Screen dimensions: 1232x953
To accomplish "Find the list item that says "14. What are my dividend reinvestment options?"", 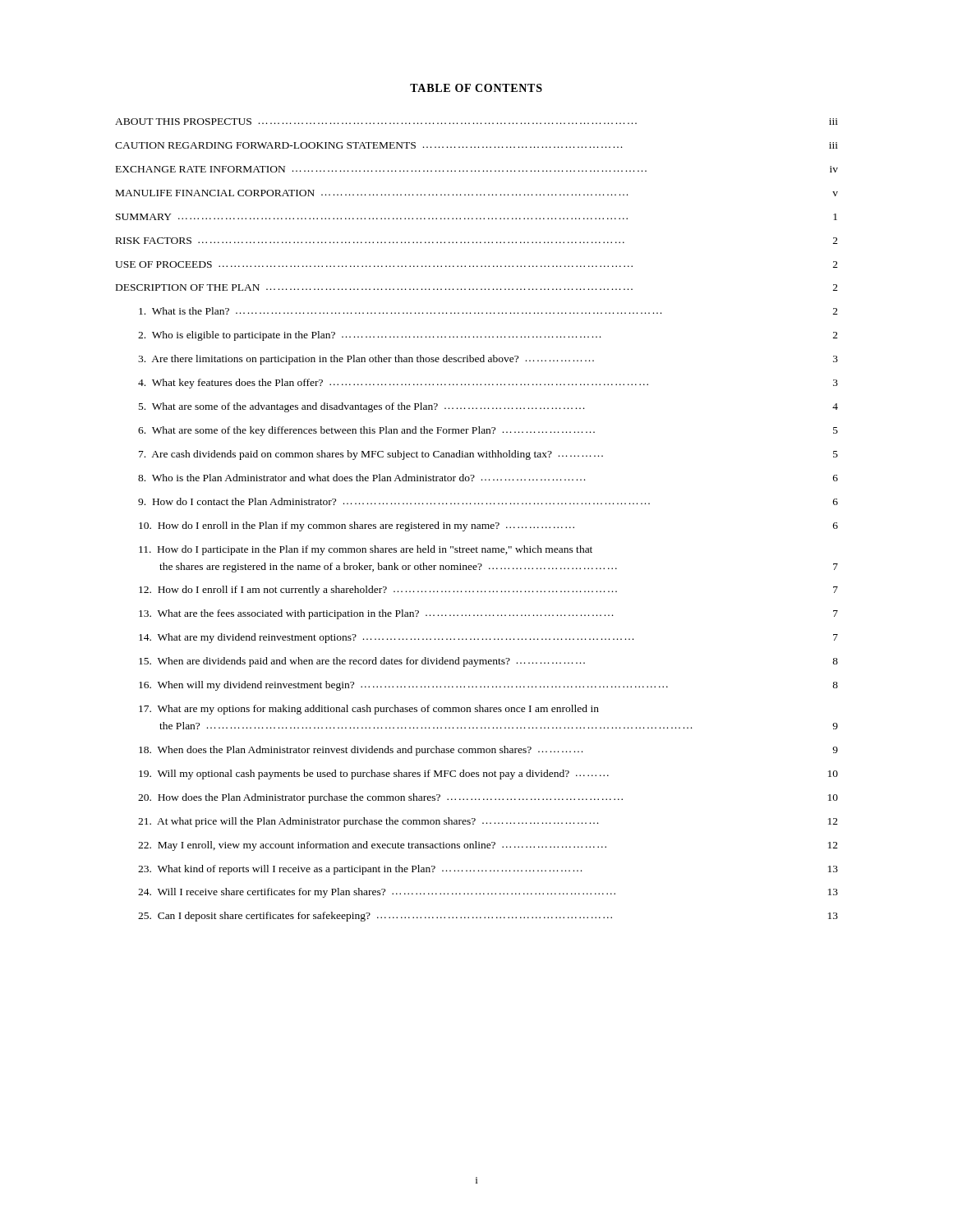I will click(x=488, y=638).
